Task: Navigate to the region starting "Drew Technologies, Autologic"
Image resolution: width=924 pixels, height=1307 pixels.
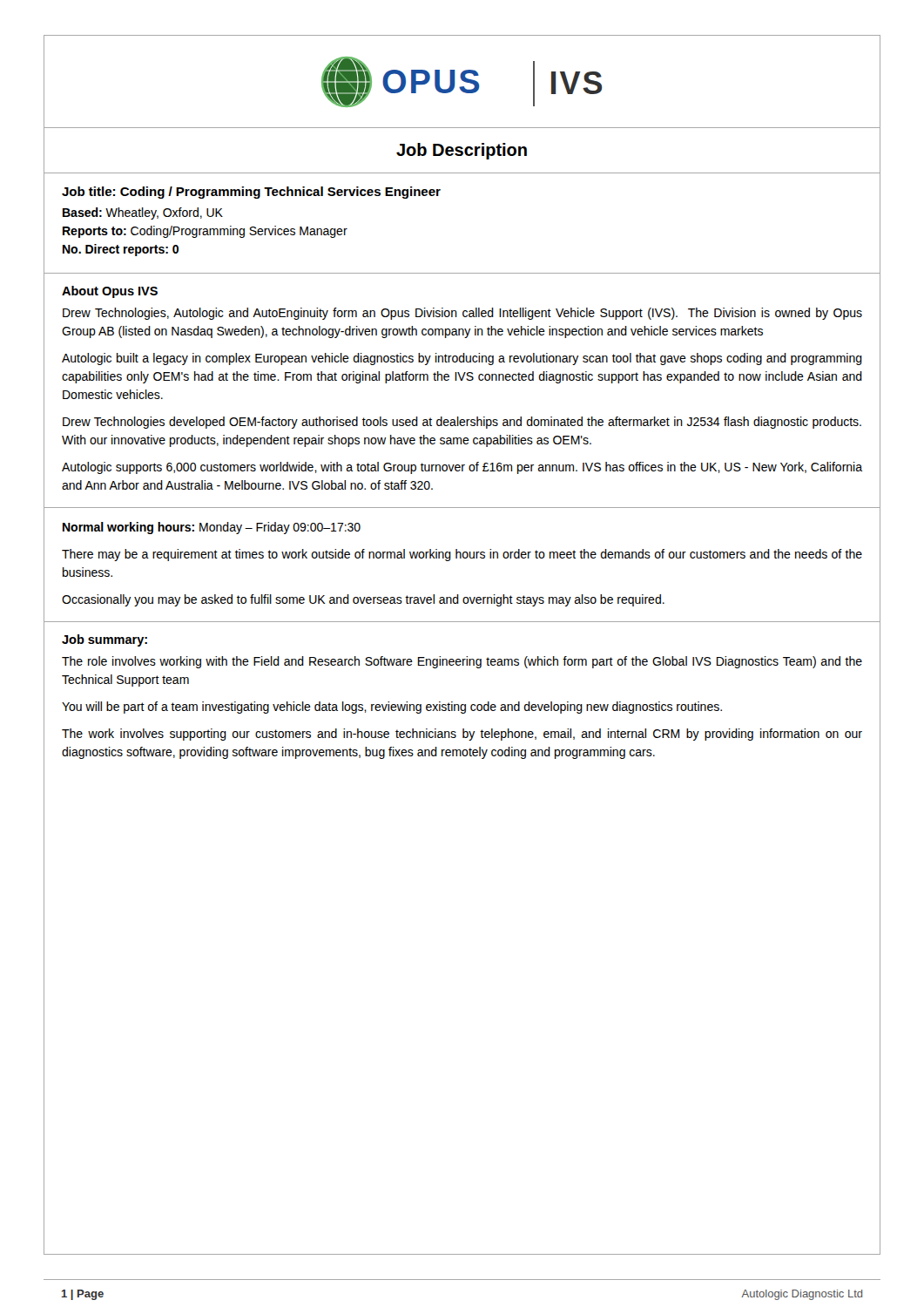Action: 462,322
